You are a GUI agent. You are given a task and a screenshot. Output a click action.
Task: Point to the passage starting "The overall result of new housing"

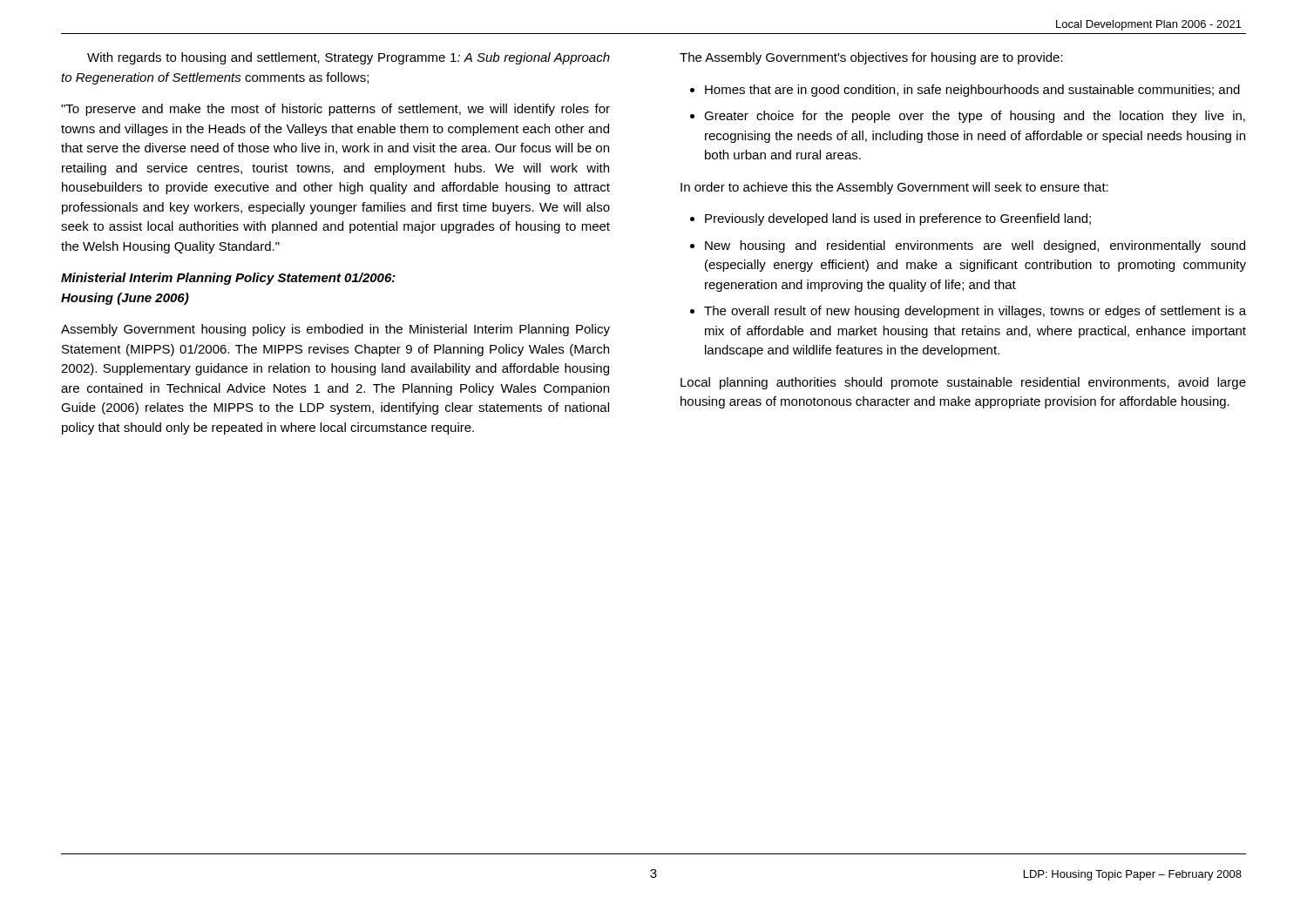point(975,330)
